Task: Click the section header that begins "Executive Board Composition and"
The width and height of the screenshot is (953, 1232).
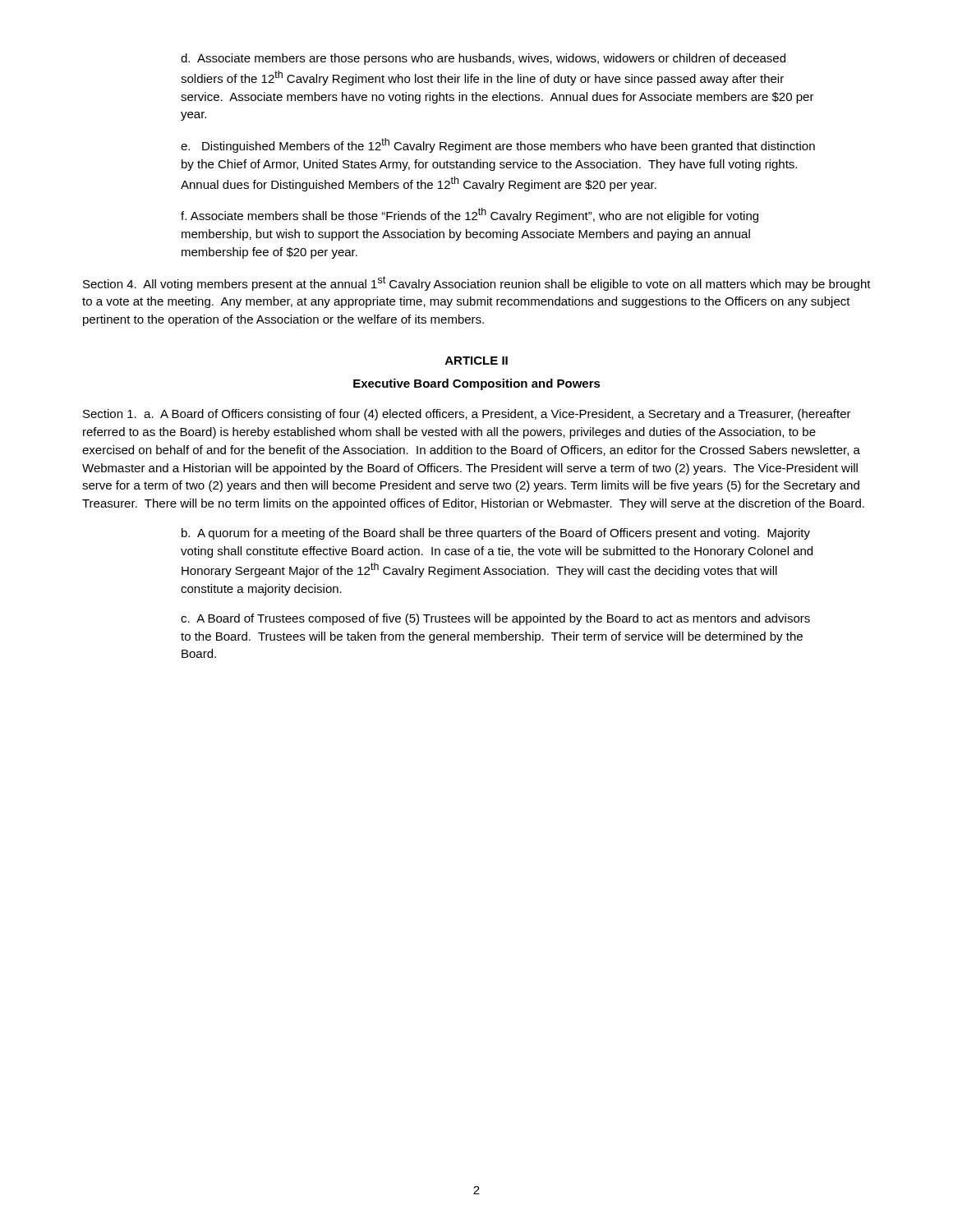Action: pyautogui.click(x=476, y=383)
